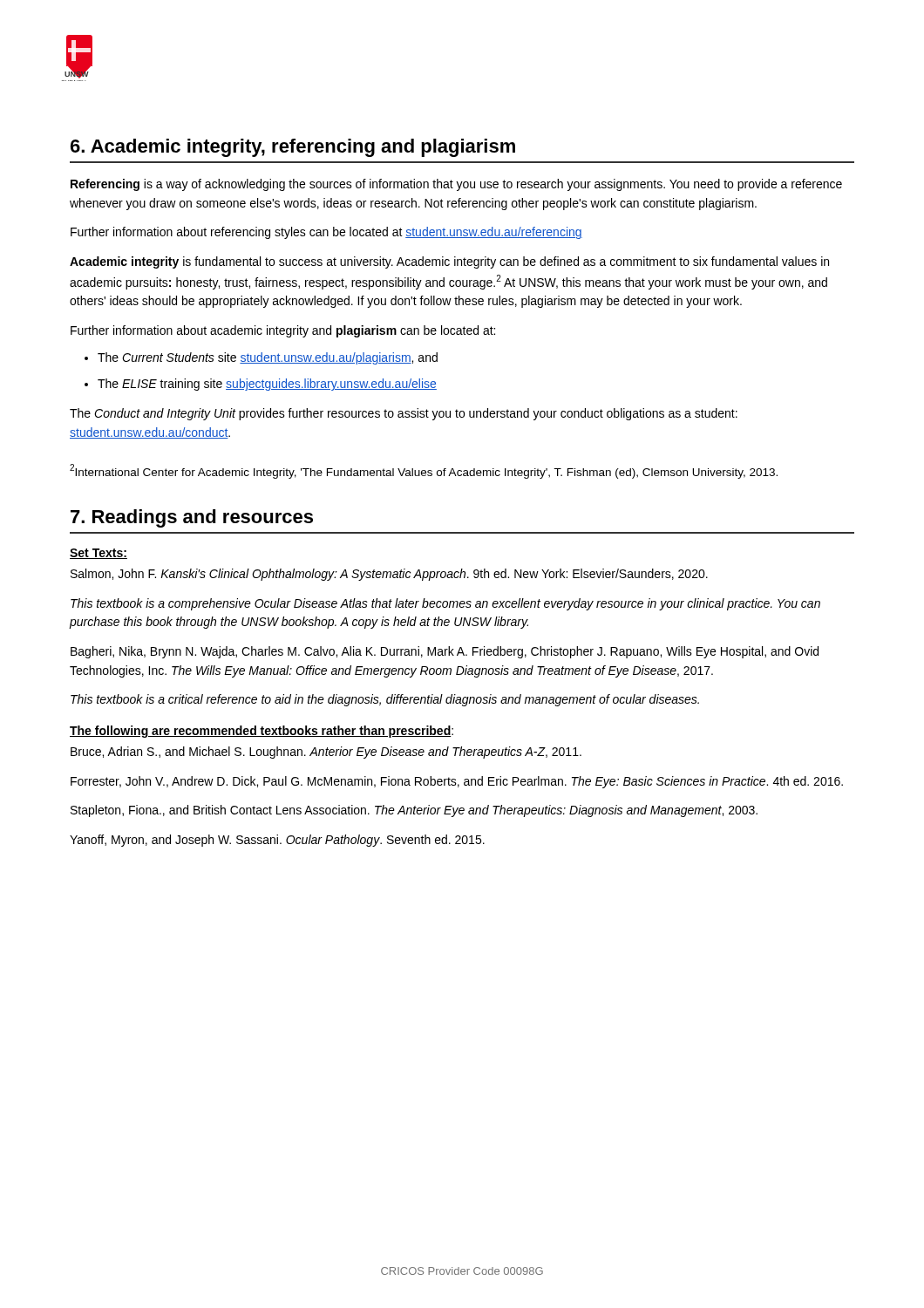Locate the block of text that opens with "This textbook is a comprehensive"
Viewport: 924px width, 1308px height.
tap(445, 613)
